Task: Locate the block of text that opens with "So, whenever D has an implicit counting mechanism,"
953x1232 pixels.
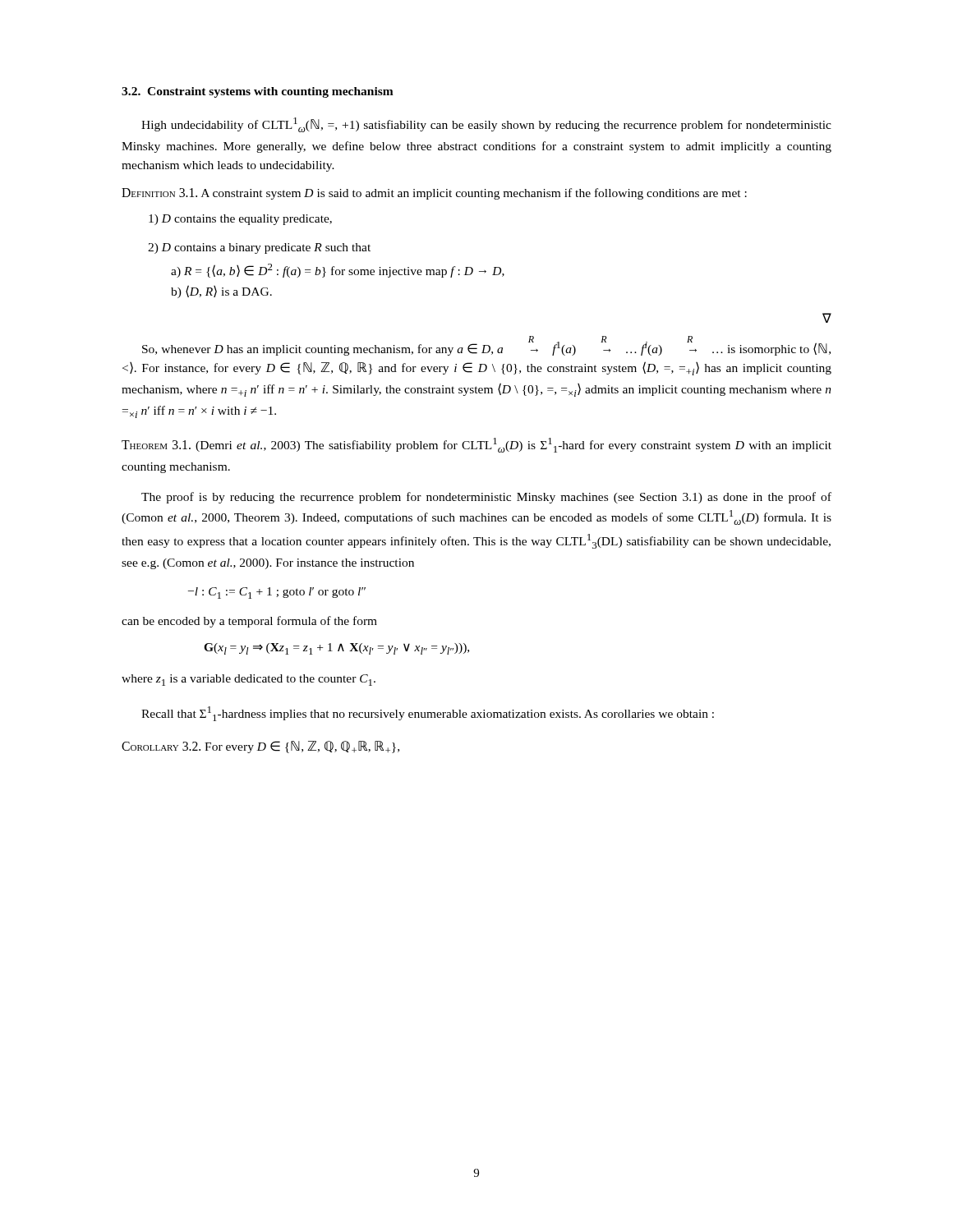Action: pos(476,380)
